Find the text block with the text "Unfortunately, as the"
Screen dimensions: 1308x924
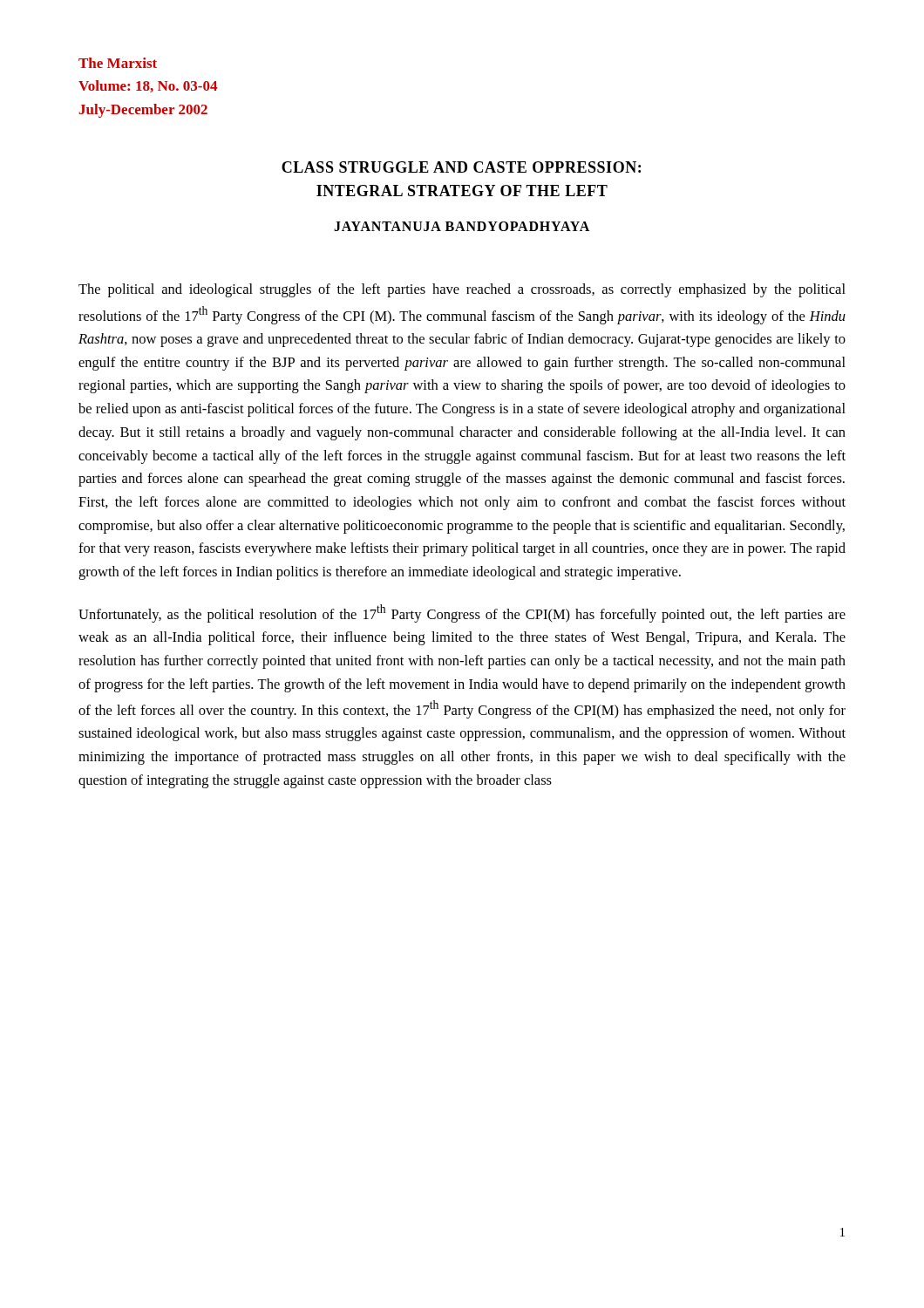coord(462,696)
